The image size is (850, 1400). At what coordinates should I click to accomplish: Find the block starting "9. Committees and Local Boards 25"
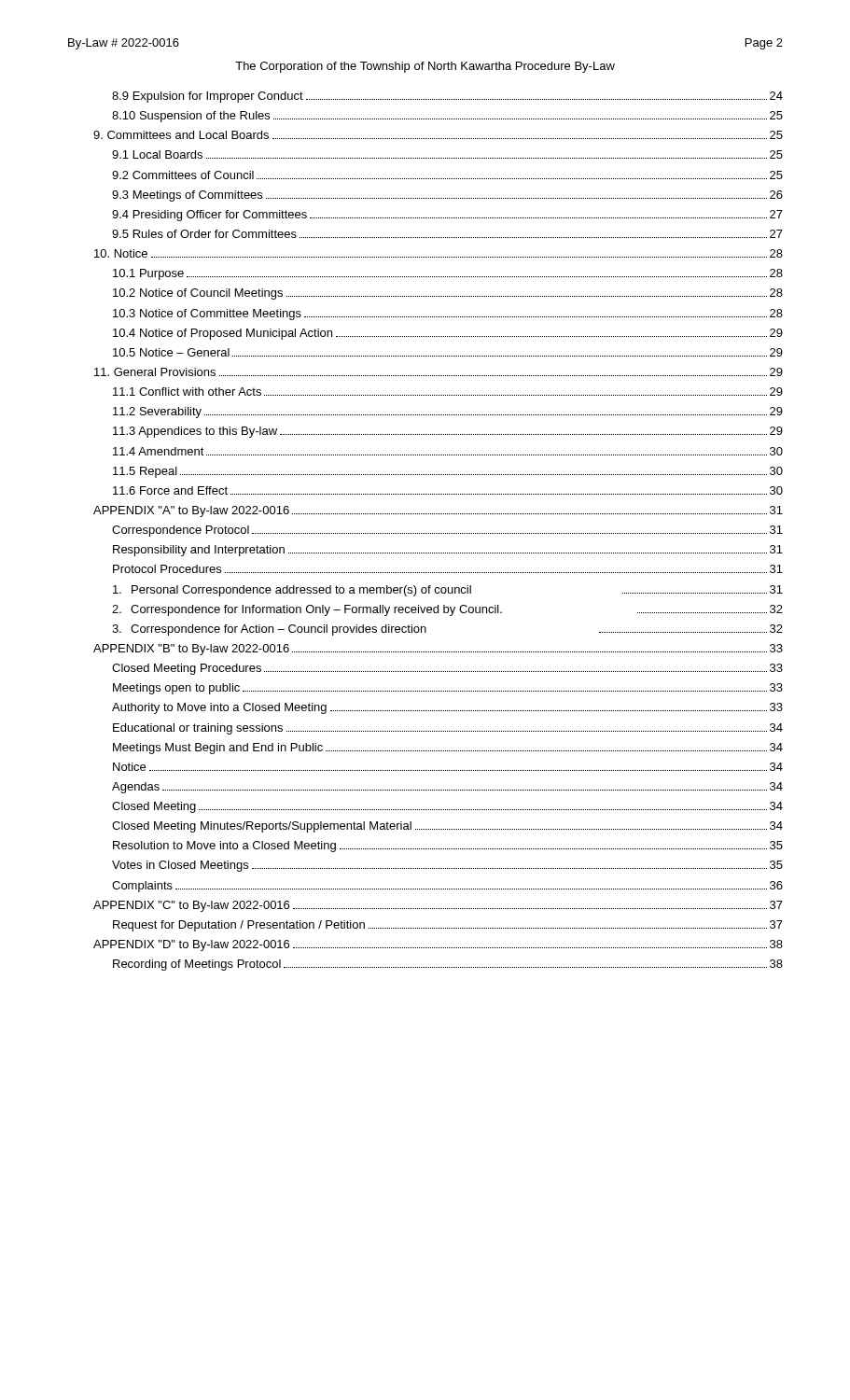[x=438, y=136]
